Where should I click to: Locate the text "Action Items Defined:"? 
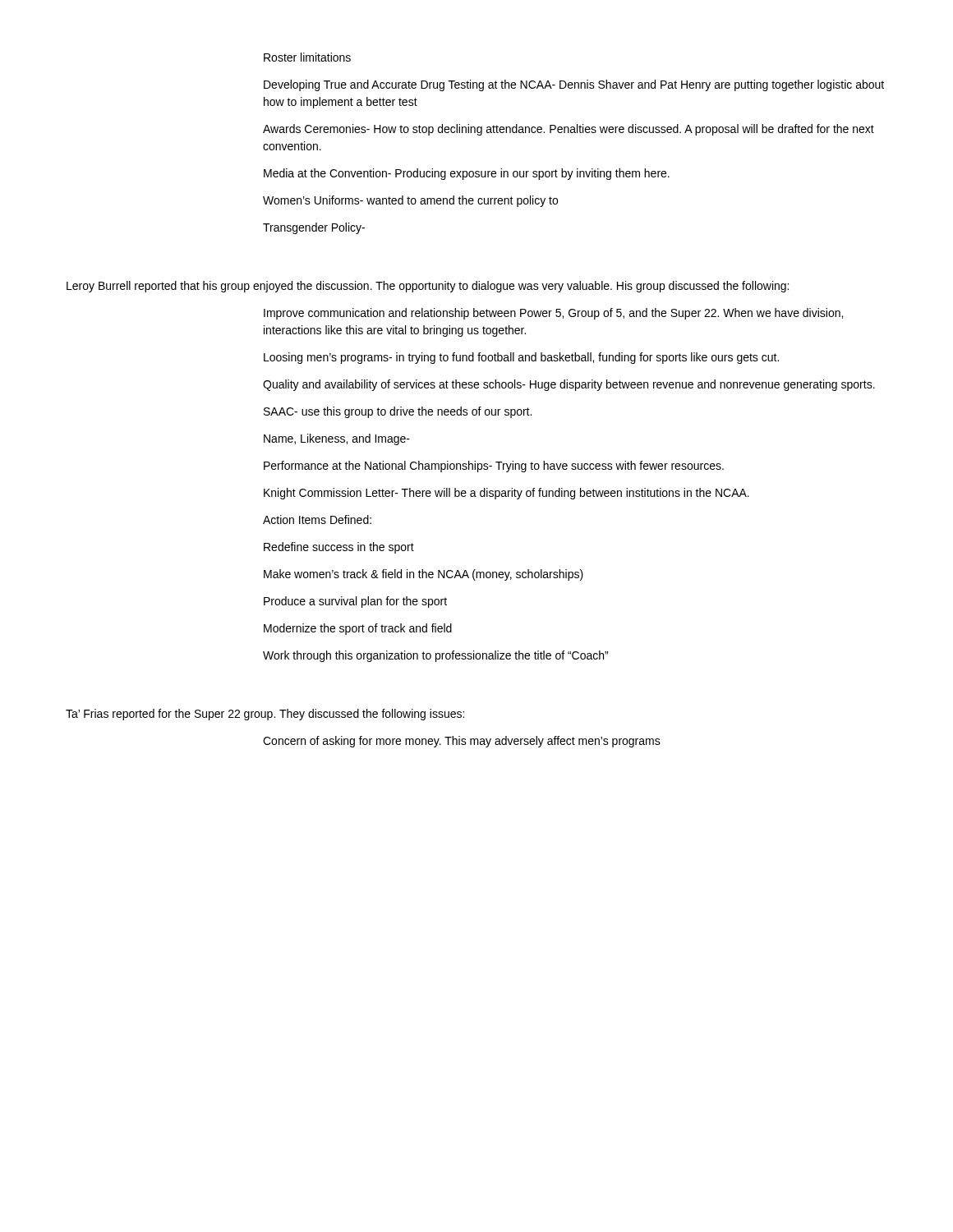[318, 520]
